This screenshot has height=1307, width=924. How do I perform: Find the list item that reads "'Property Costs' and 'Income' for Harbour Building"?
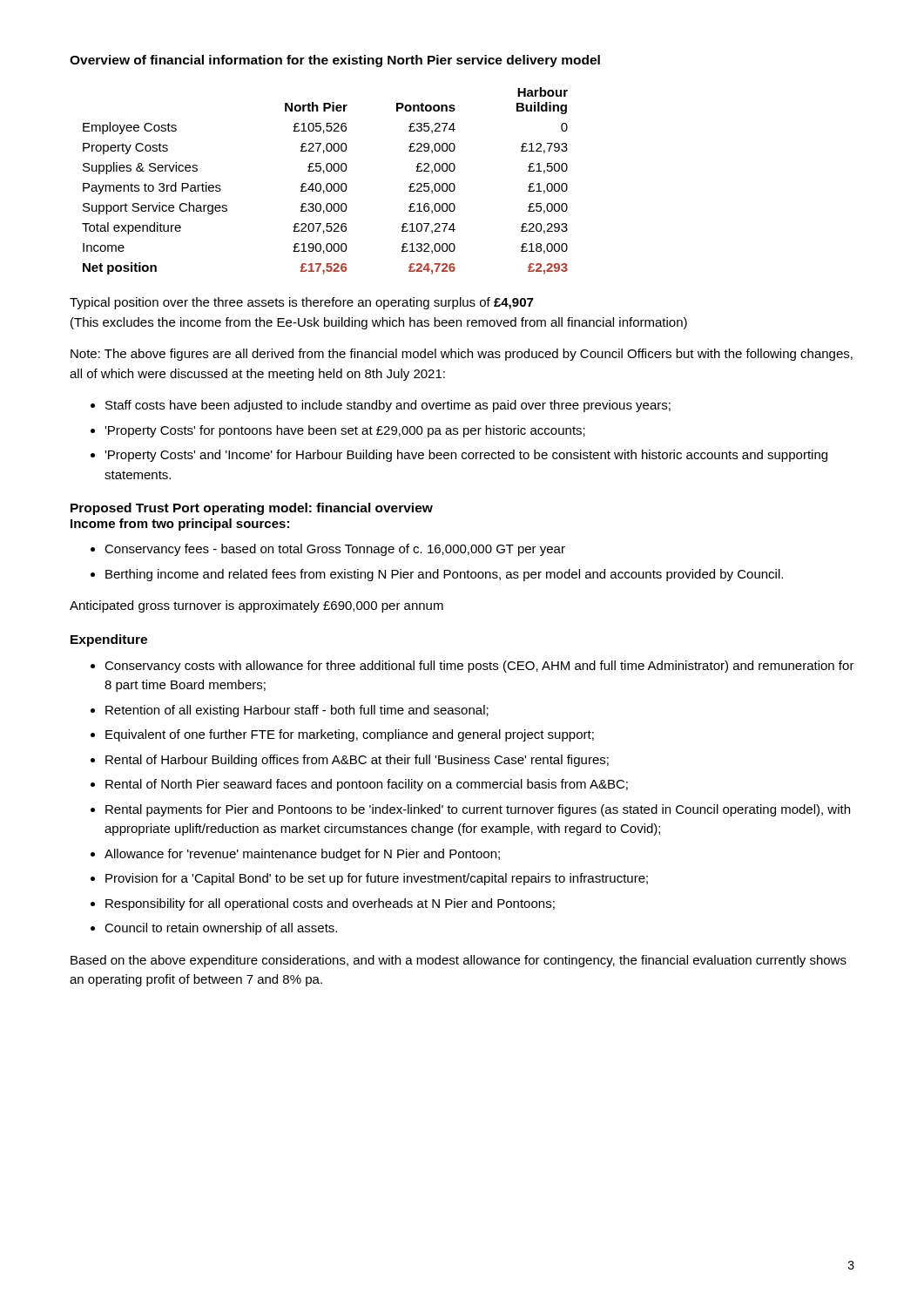point(466,464)
